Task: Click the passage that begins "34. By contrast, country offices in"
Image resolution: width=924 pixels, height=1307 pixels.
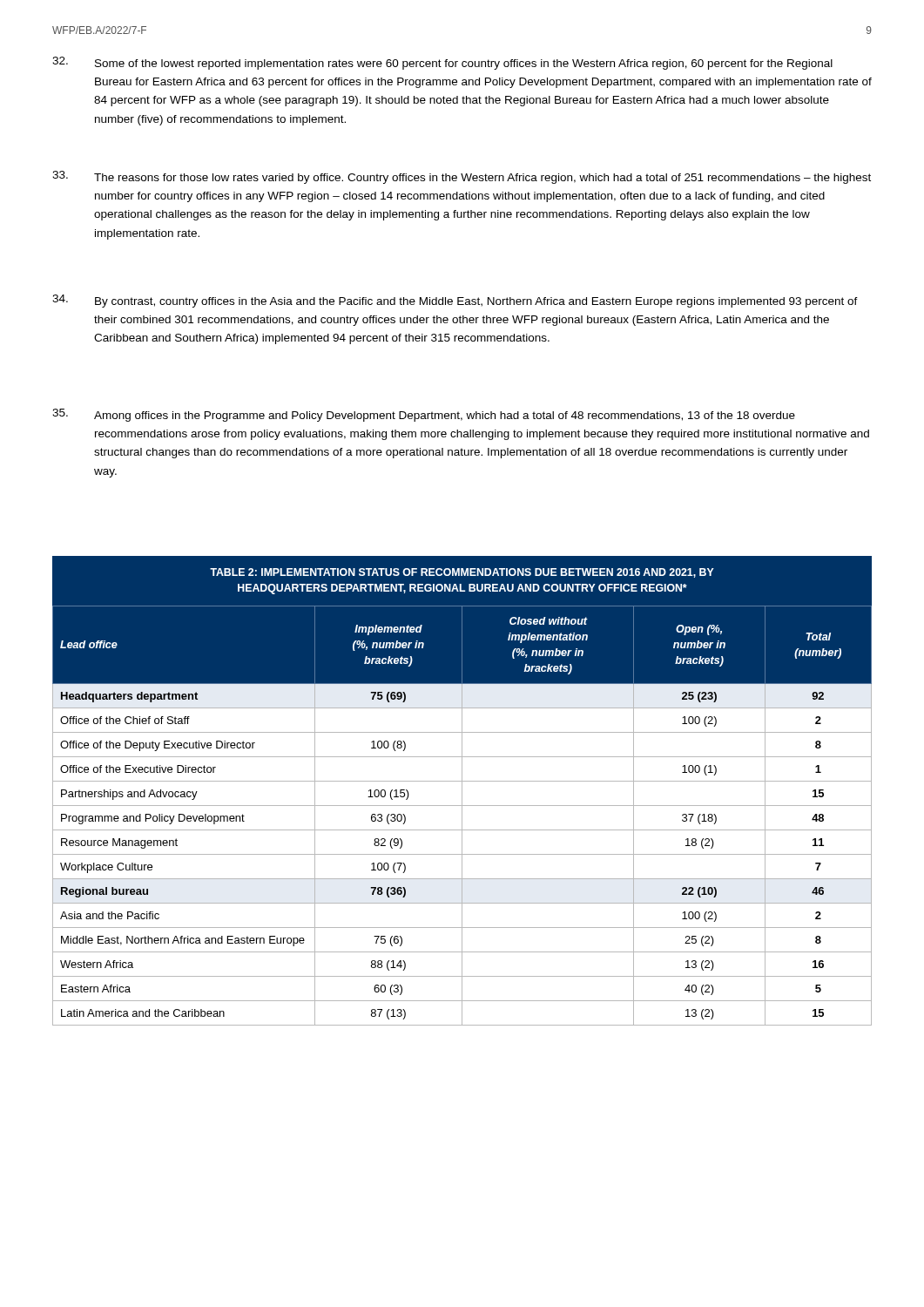Action: coord(462,320)
